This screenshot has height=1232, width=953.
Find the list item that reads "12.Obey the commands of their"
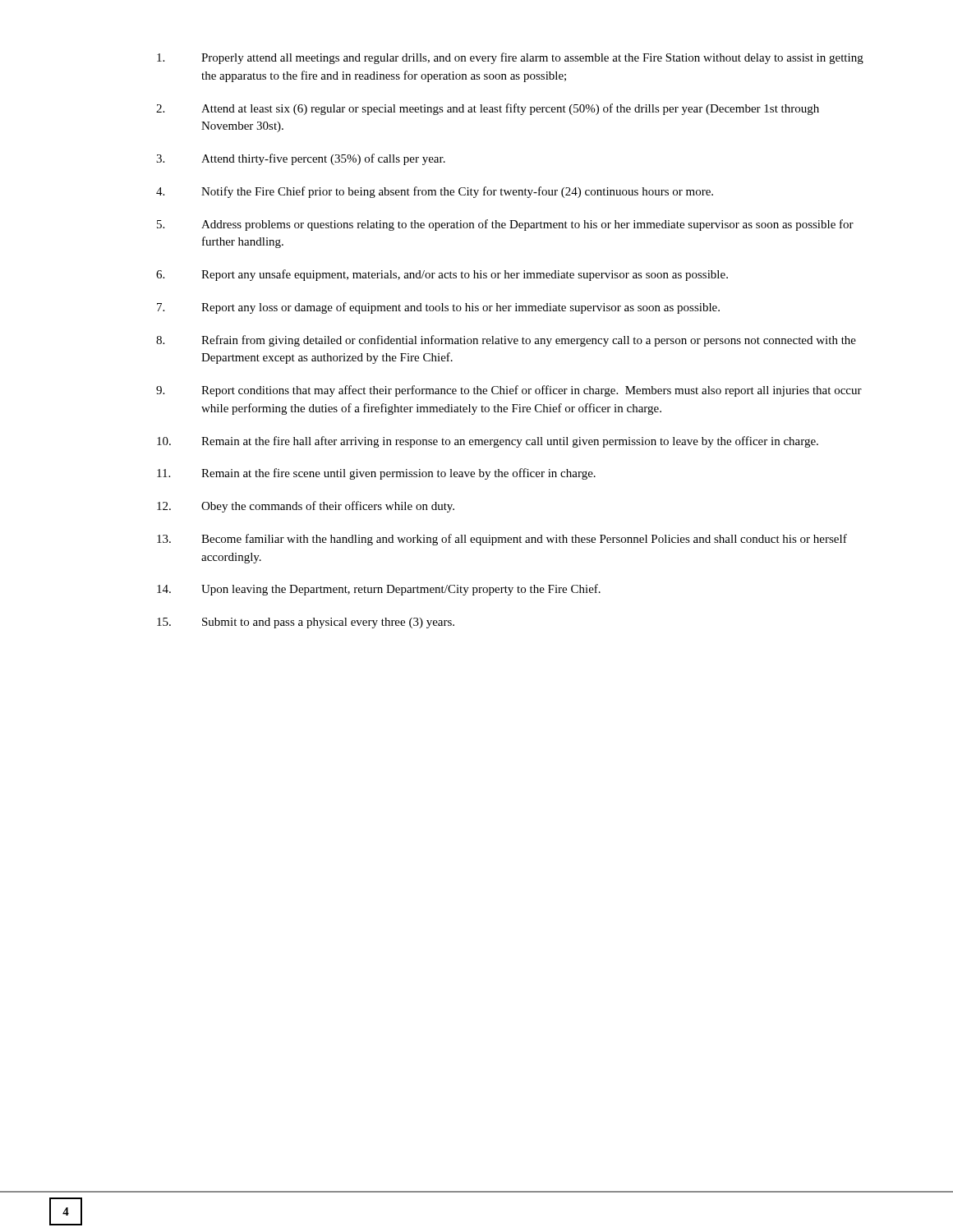click(306, 507)
